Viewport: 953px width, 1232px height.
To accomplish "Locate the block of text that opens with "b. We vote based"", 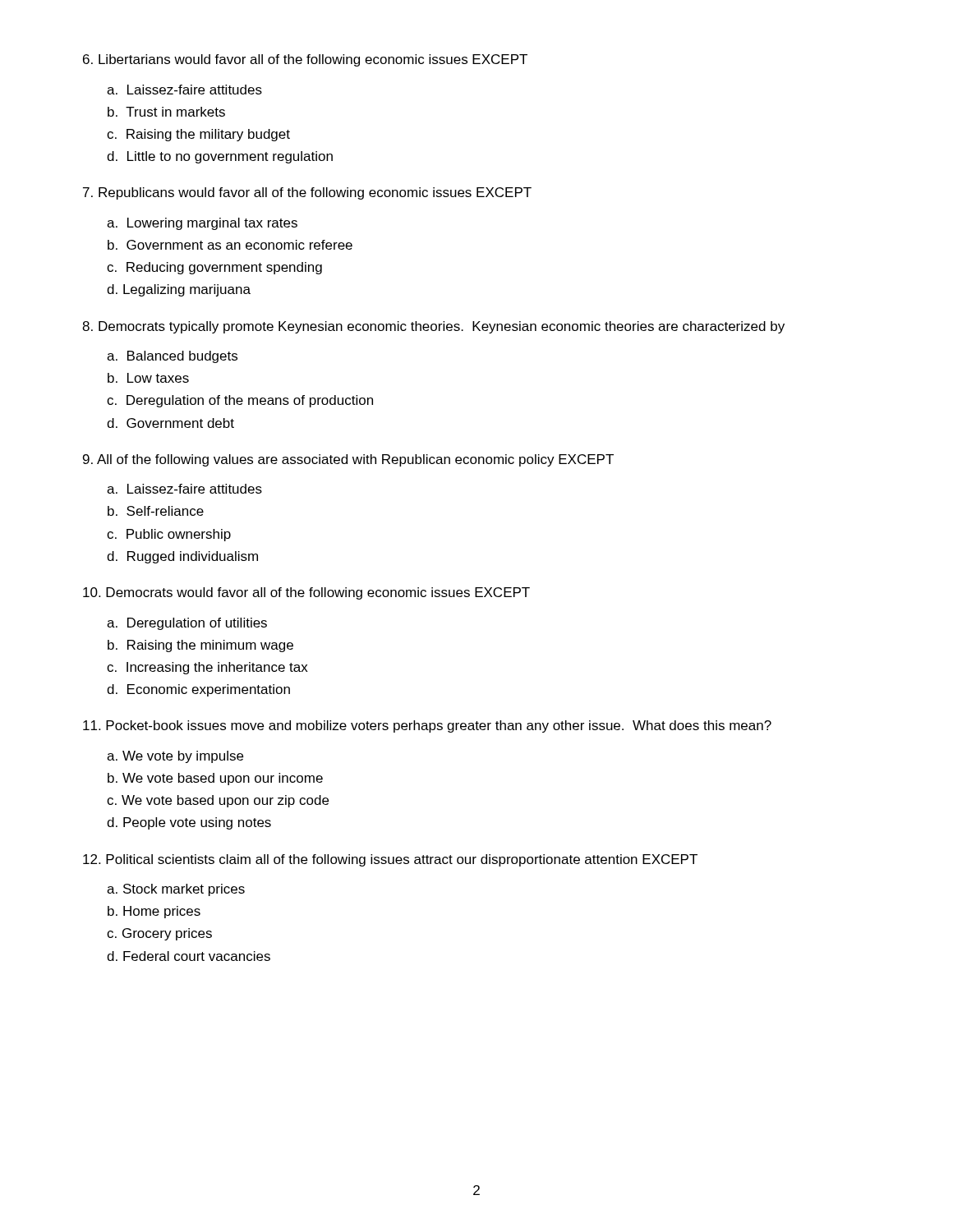I will [215, 778].
